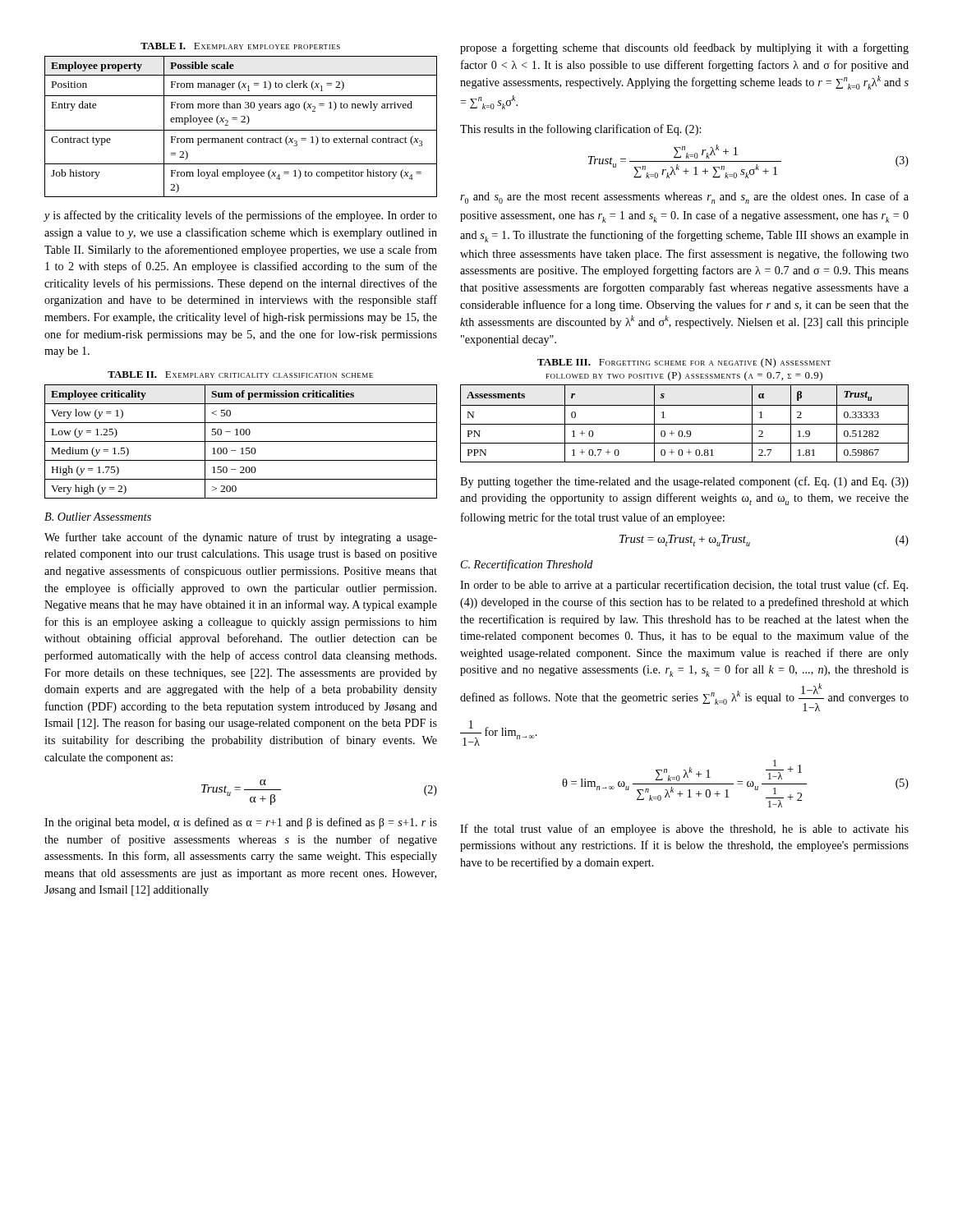Image resolution: width=953 pixels, height=1232 pixels.
Task: Select the text block with the text "r0 and s0 are the most"
Action: click(684, 268)
